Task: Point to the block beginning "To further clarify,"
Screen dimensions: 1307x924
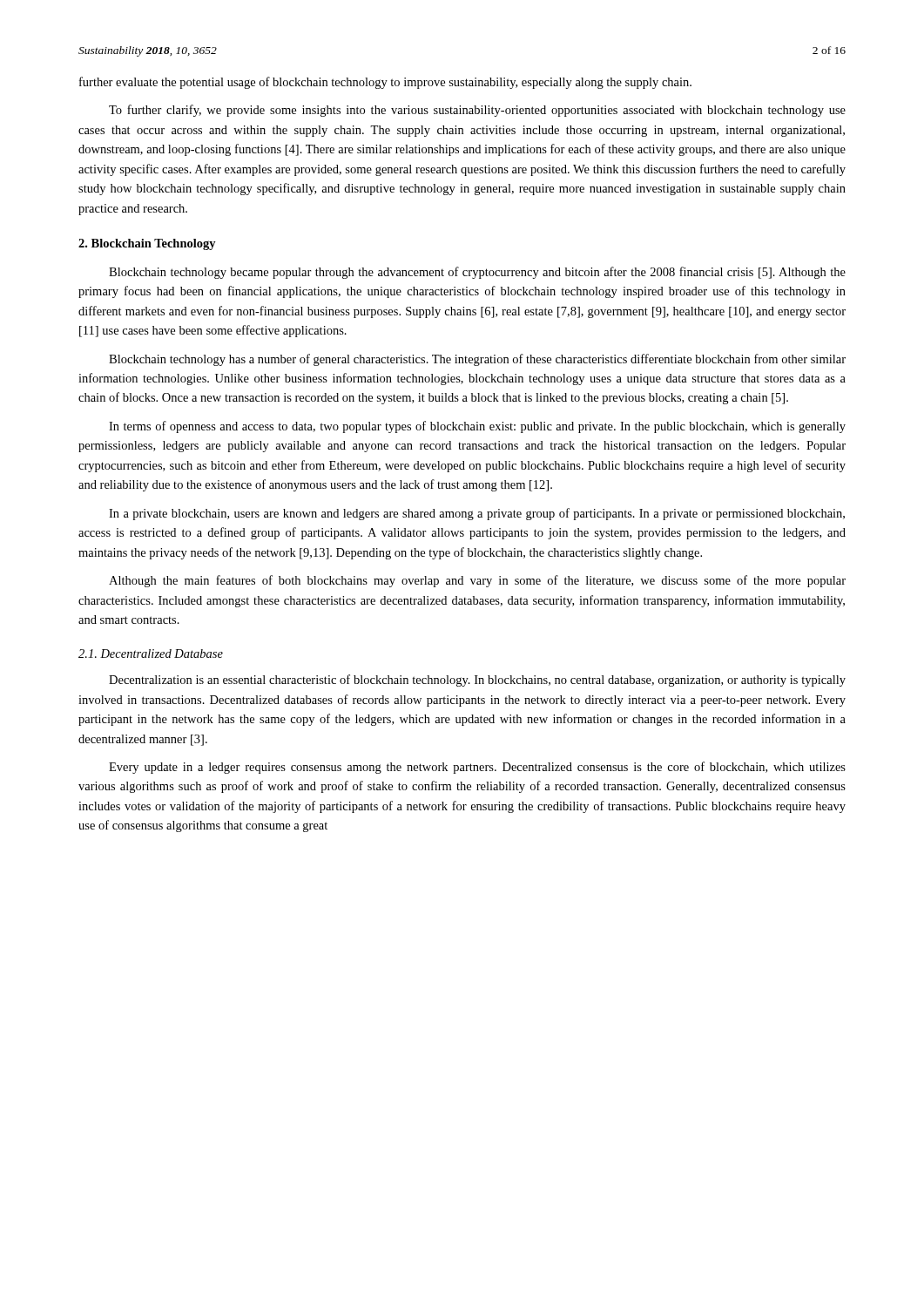Action: tap(462, 159)
